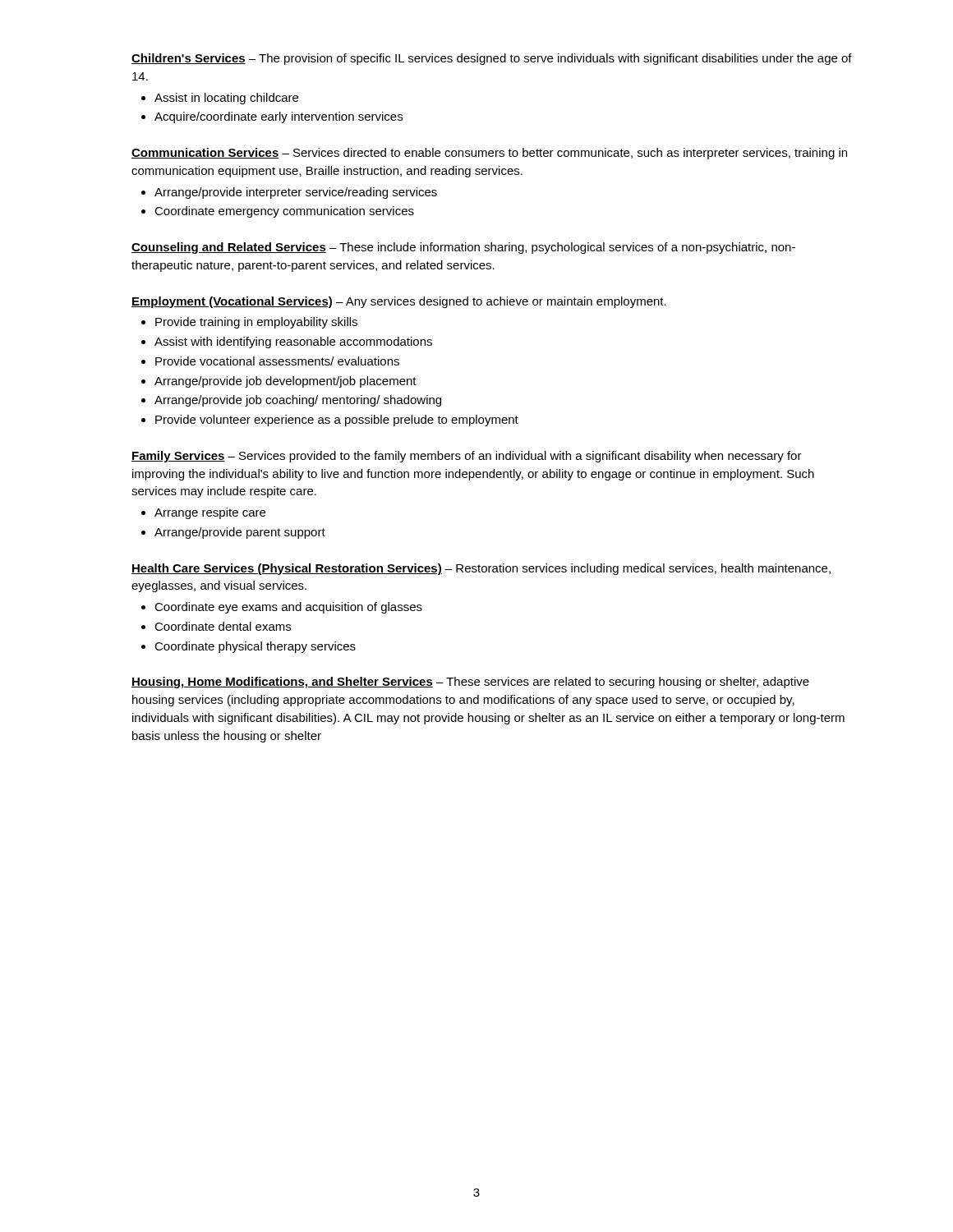Select the text block that says "Children's Services –"
Viewport: 953px width, 1232px height.
pyautogui.click(x=492, y=59)
